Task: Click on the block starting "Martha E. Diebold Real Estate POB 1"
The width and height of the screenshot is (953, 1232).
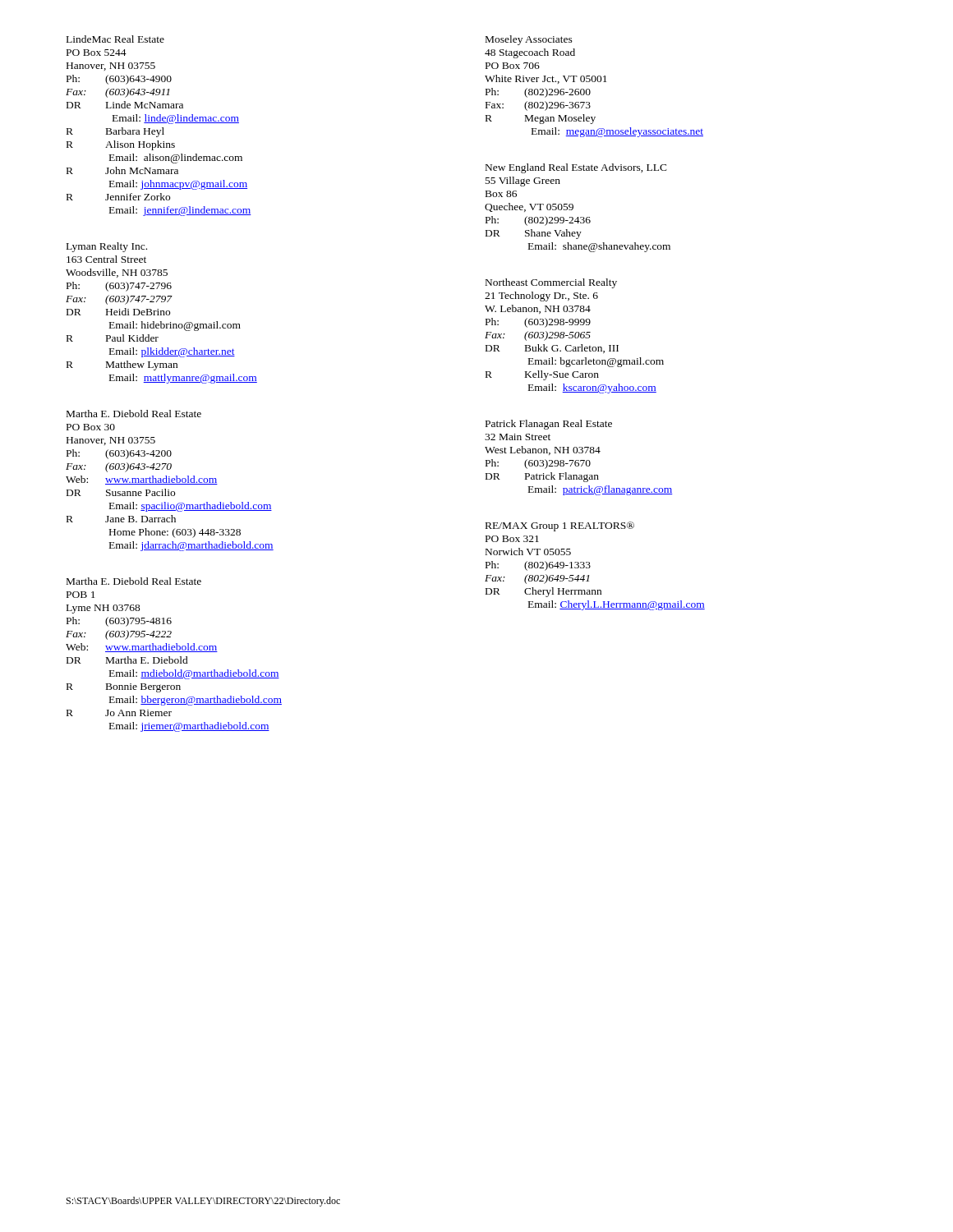Action: [x=134, y=581]
